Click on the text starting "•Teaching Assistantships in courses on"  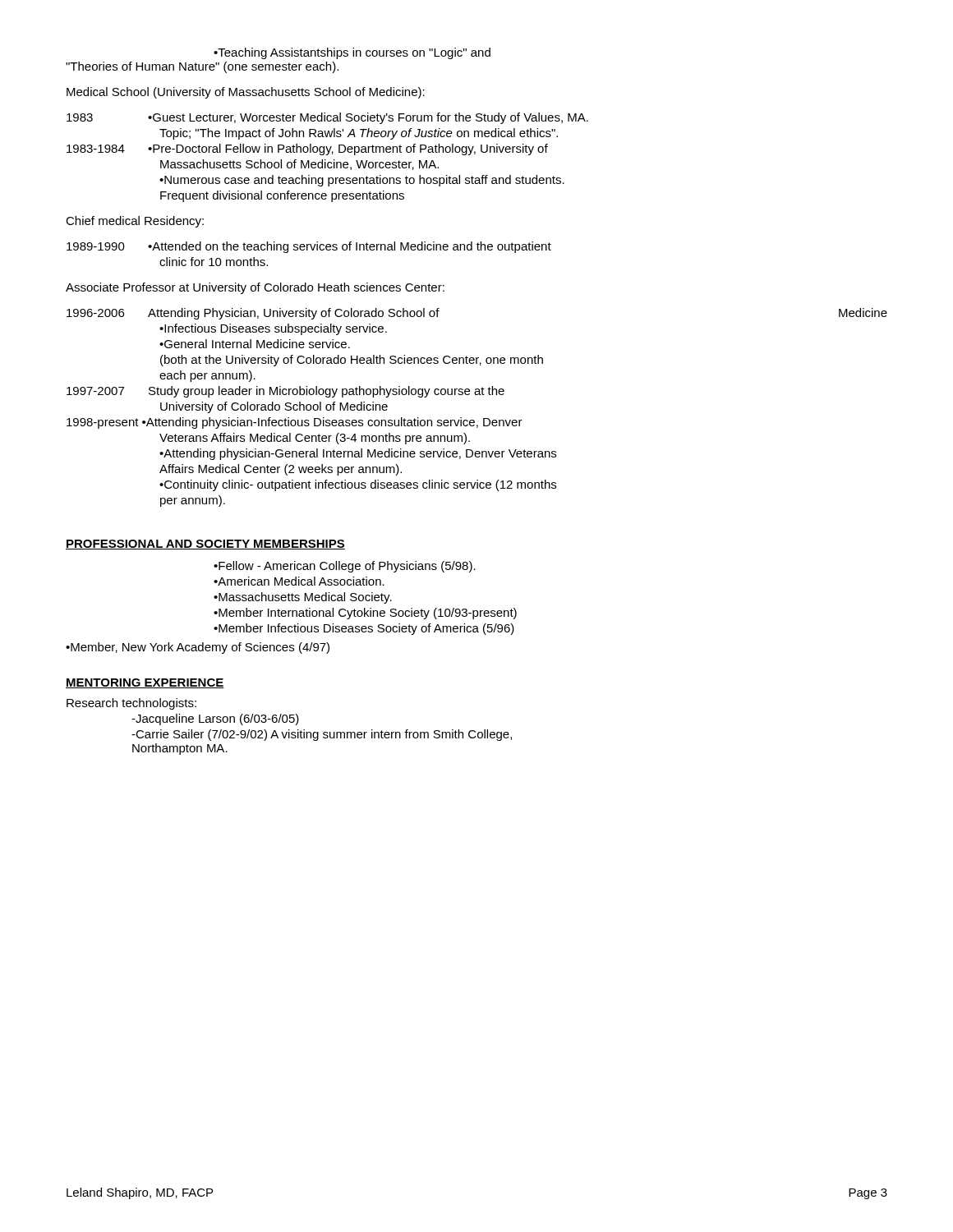click(476, 59)
